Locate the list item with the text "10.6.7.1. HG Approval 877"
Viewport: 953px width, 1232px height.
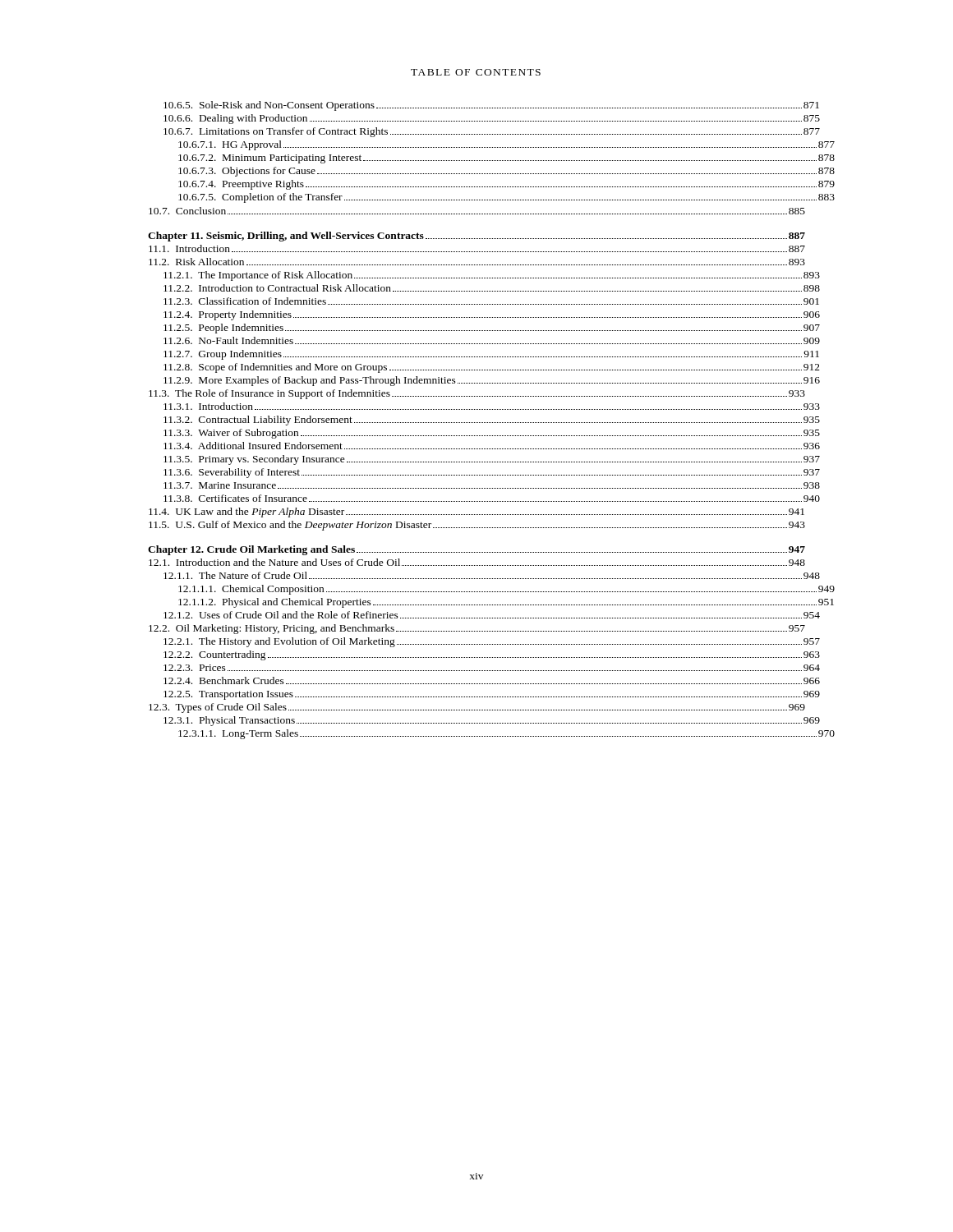(506, 145)
